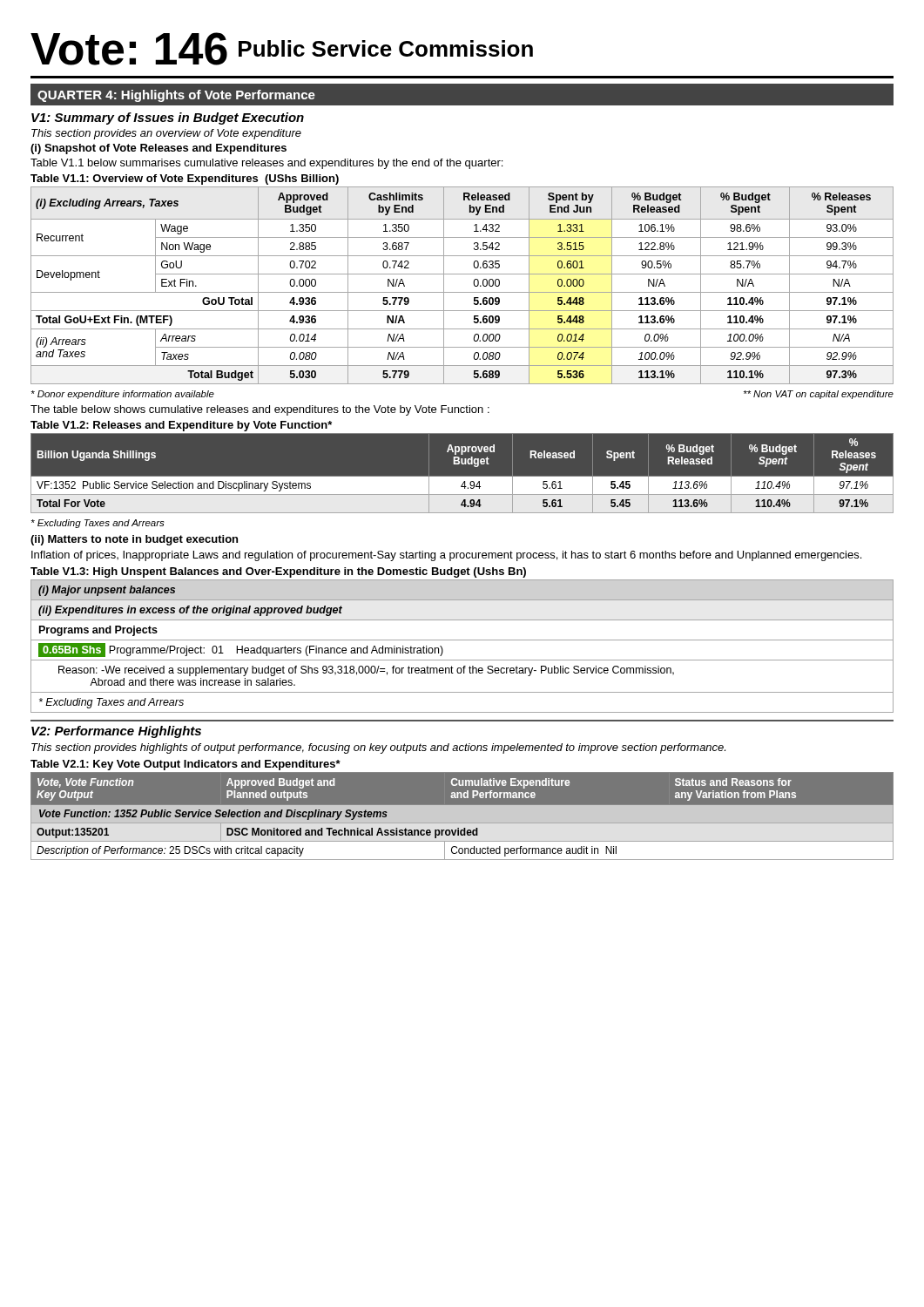
Task: Click on the passage starting "Table V1.1 below summarises cumulative releases and expenditures"
Action: click(x=267, y=162)
